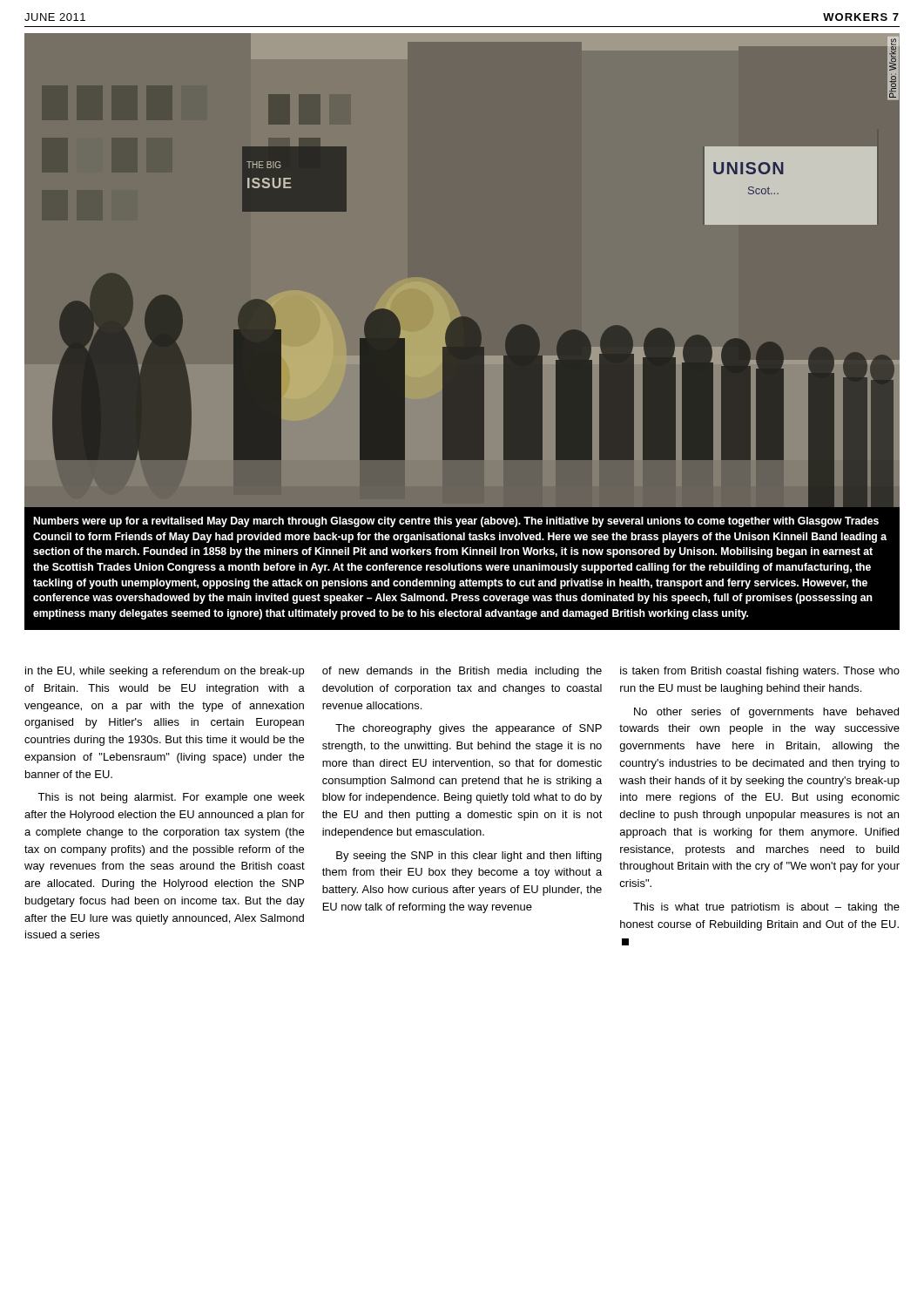Find the photo

(x=462, y=272)
